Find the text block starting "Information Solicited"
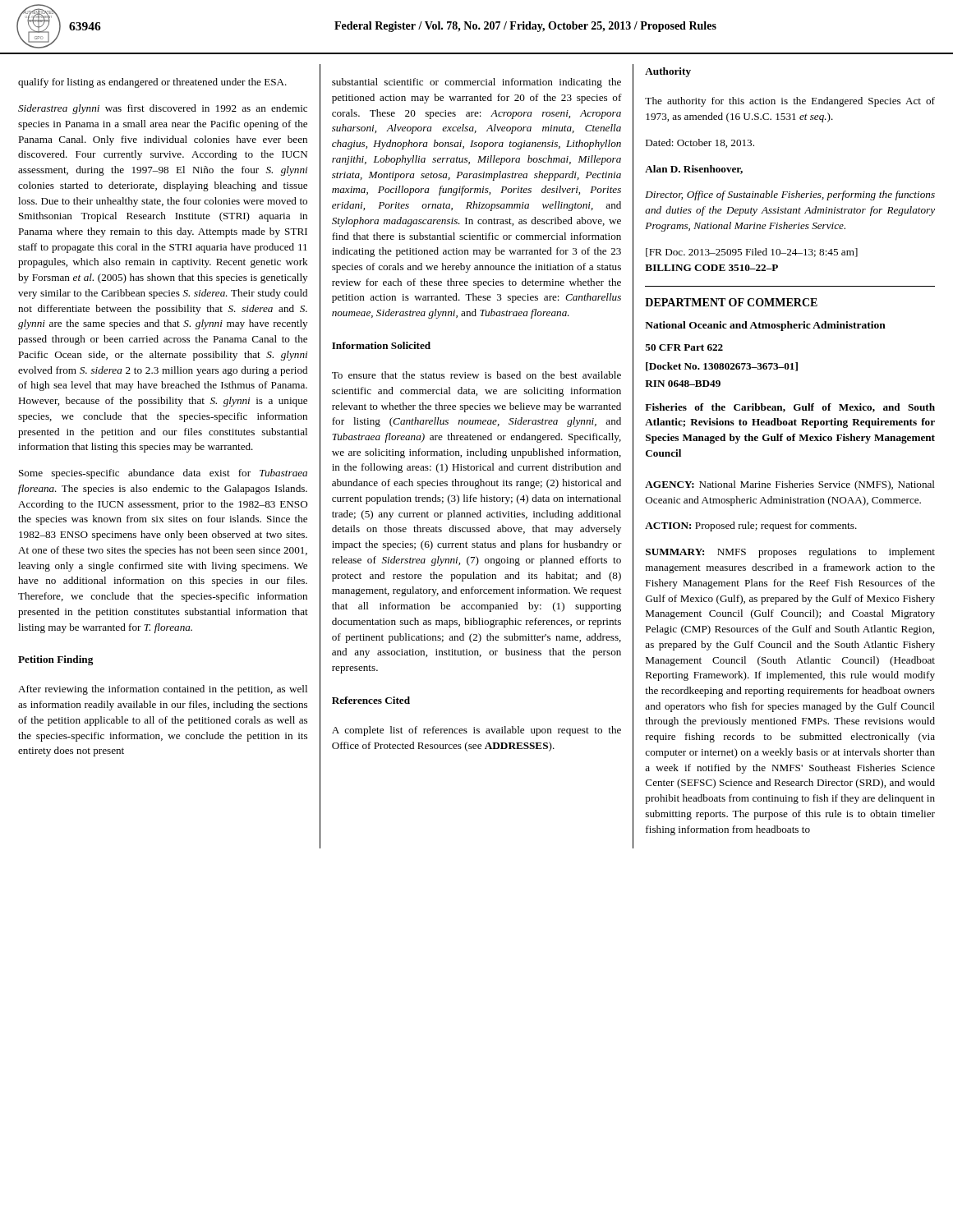 (381, 345)
